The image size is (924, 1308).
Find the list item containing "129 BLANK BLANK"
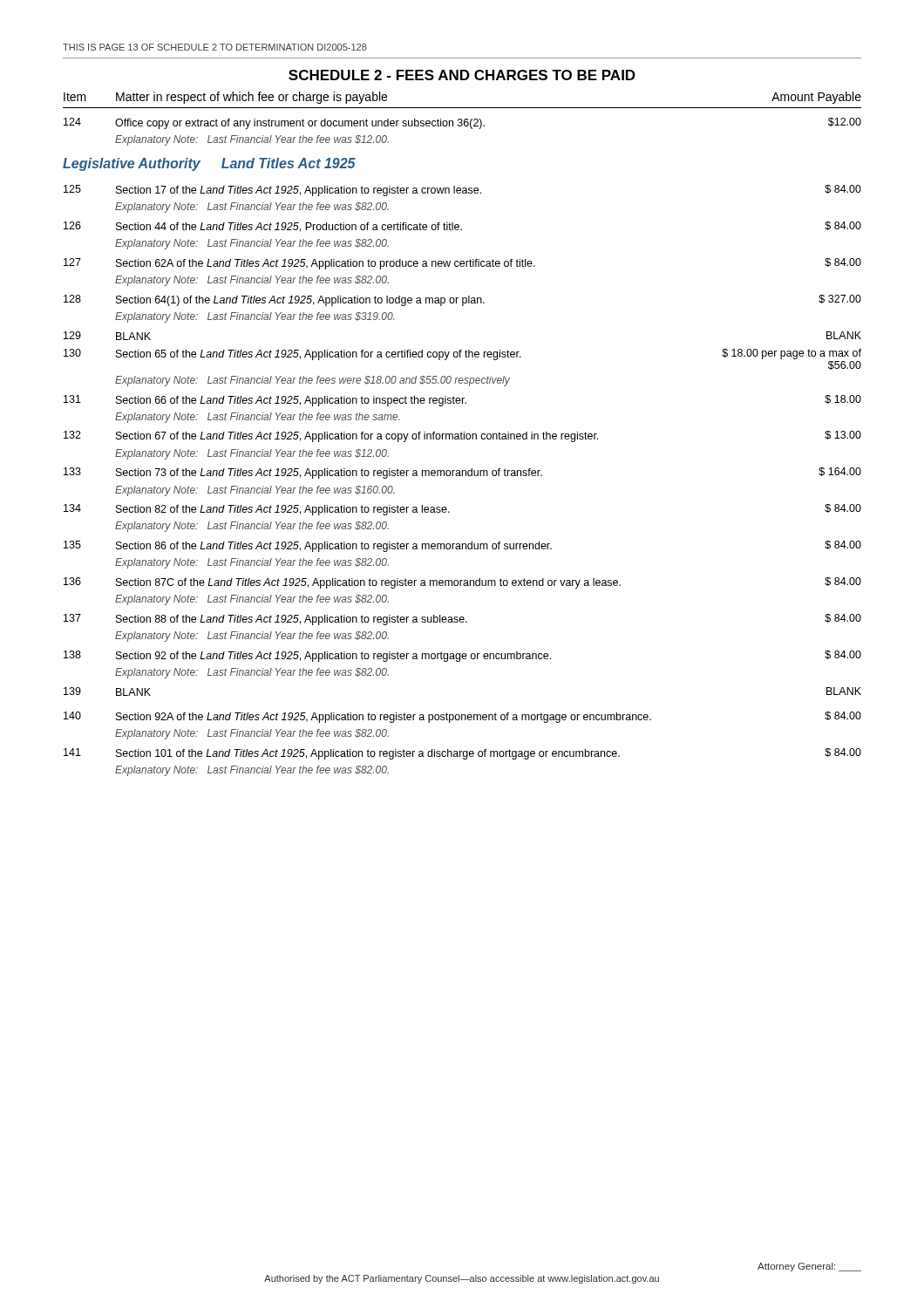73,335
